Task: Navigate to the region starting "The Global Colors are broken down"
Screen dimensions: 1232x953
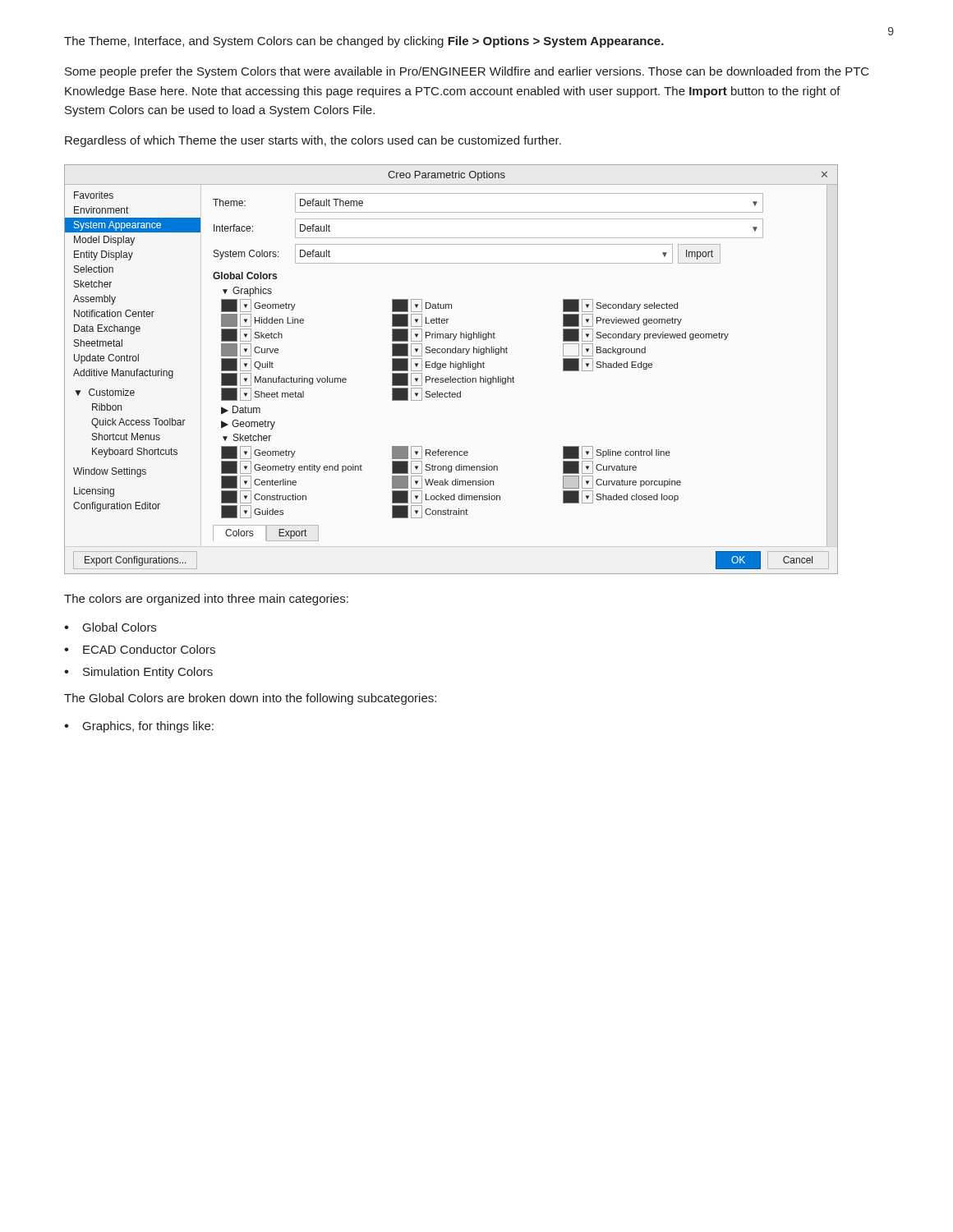Action: [x=251, y=697]
